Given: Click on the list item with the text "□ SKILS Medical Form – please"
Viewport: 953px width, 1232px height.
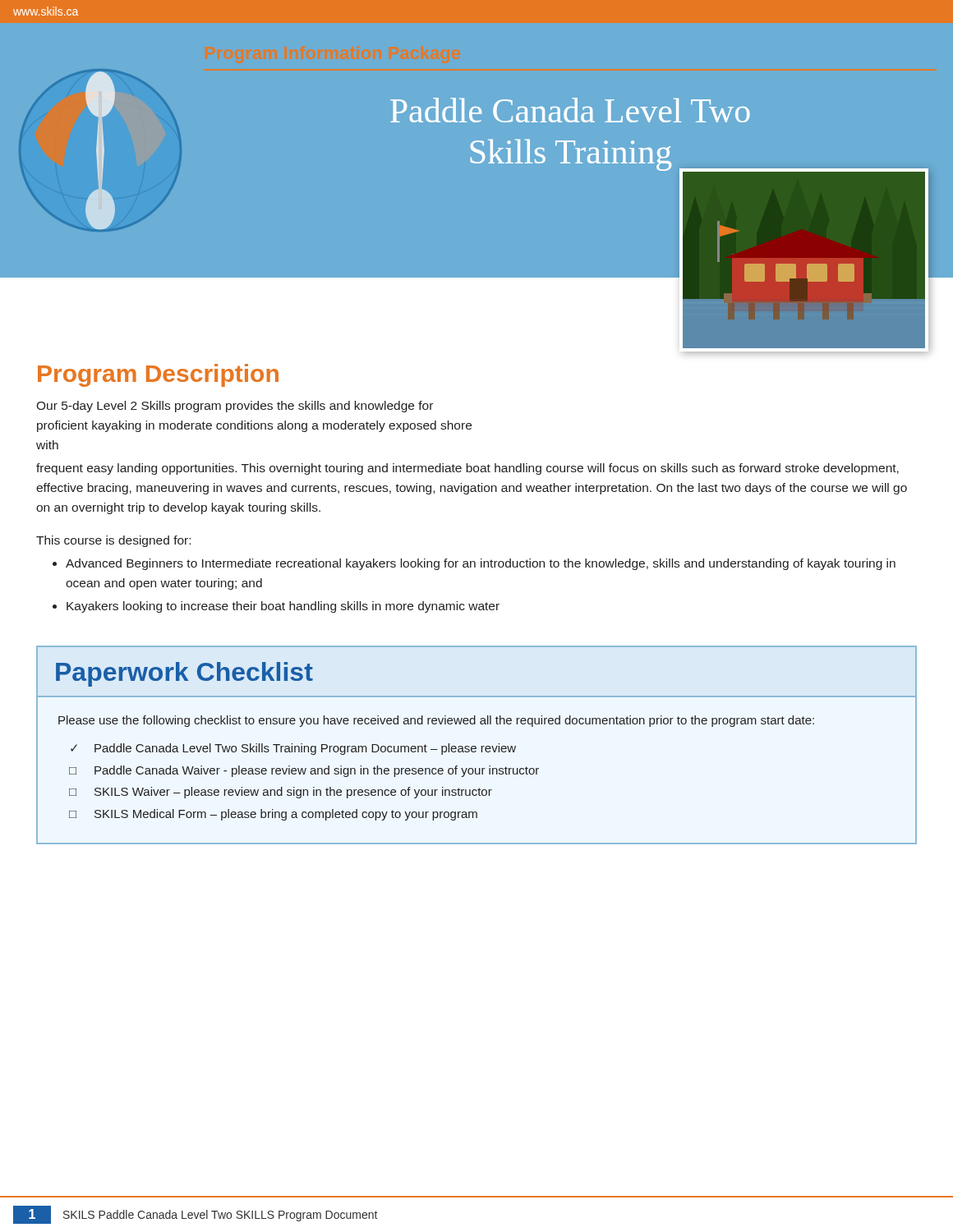Looking at the screenshot, I should click(273, 814).
